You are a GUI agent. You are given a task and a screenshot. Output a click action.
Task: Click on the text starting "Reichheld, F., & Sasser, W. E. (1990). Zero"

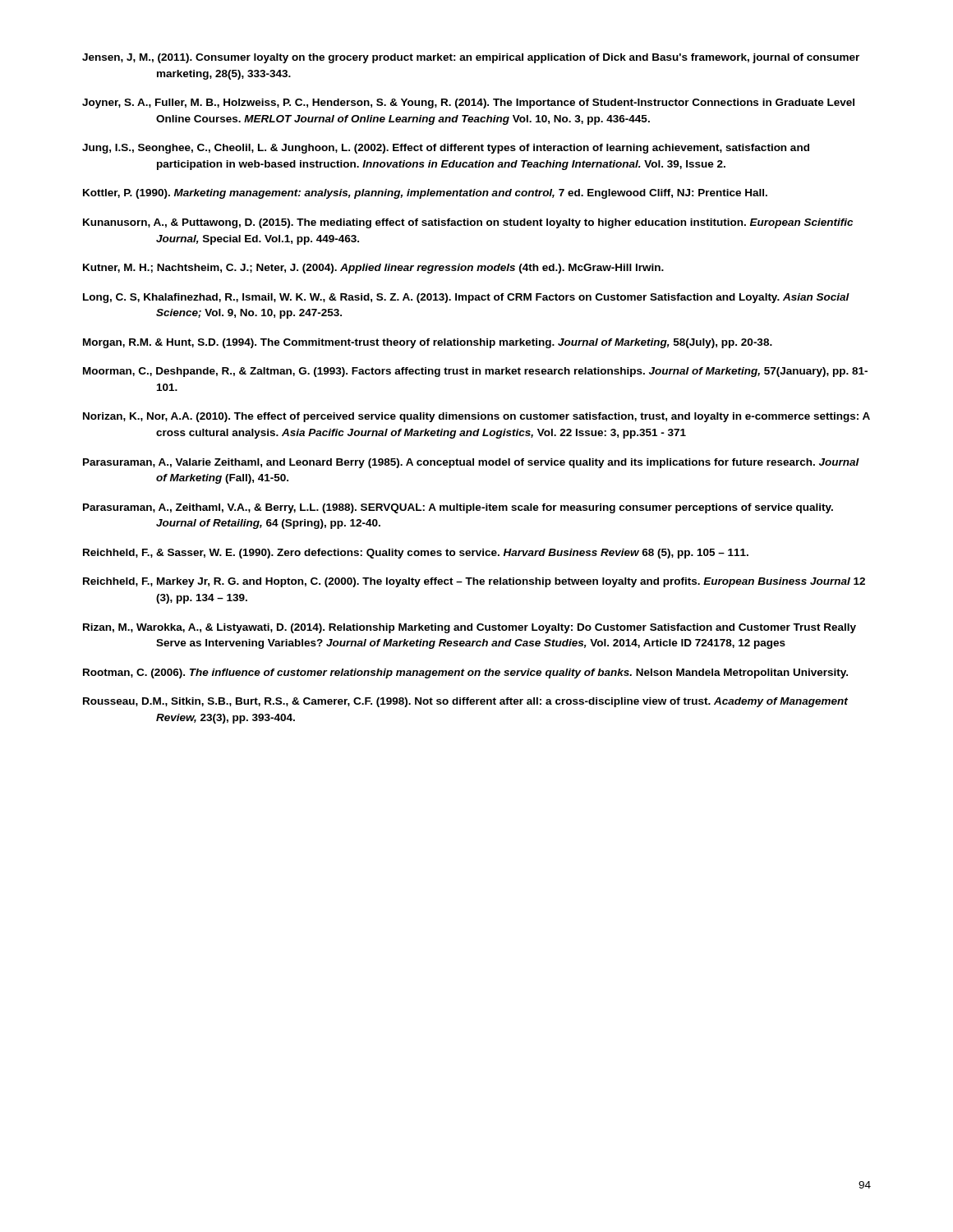[x=416, y=552]
